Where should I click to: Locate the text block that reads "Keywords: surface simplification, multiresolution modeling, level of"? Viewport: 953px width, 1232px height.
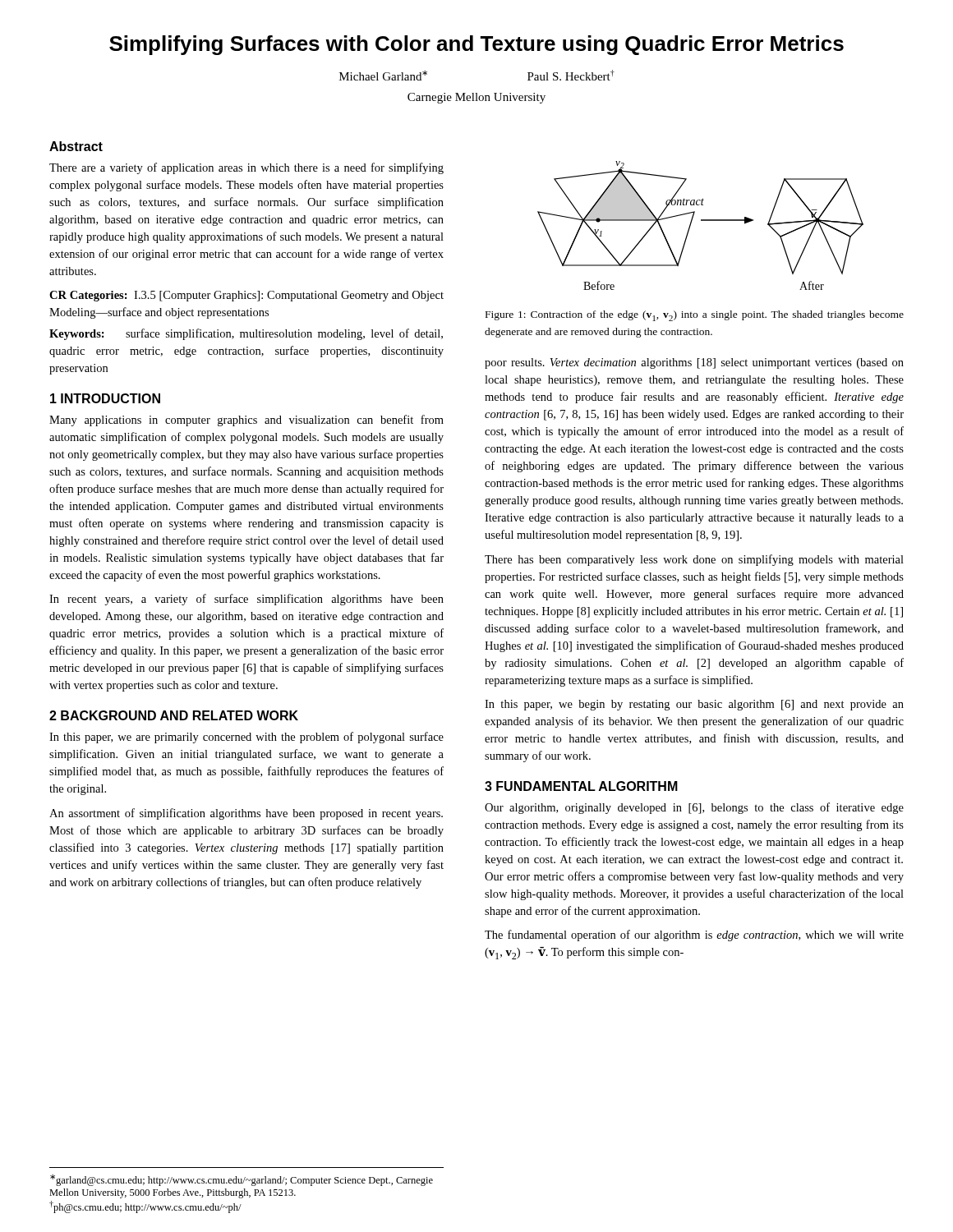point(246,351)
